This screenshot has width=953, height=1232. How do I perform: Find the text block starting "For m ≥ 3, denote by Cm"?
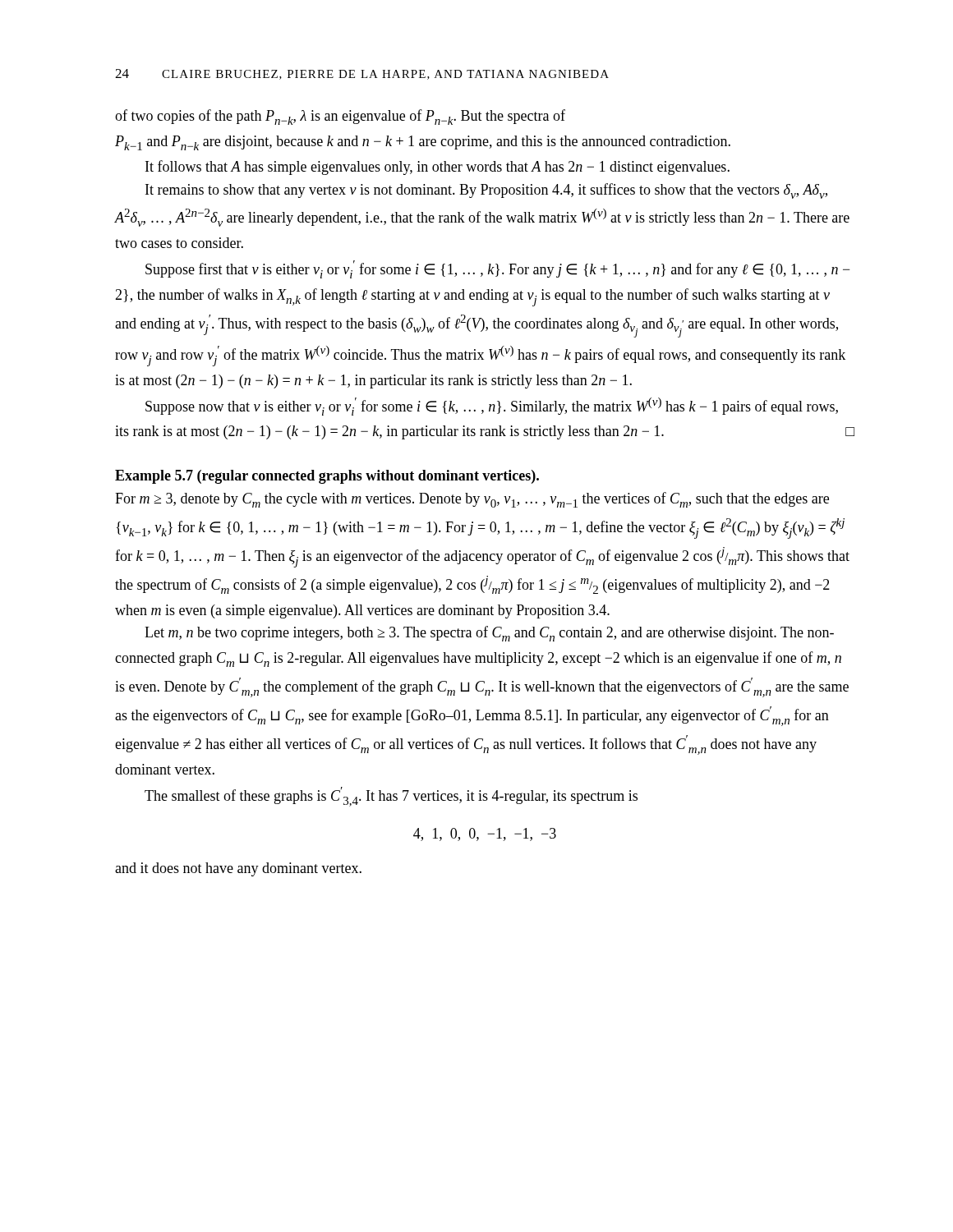485,555
